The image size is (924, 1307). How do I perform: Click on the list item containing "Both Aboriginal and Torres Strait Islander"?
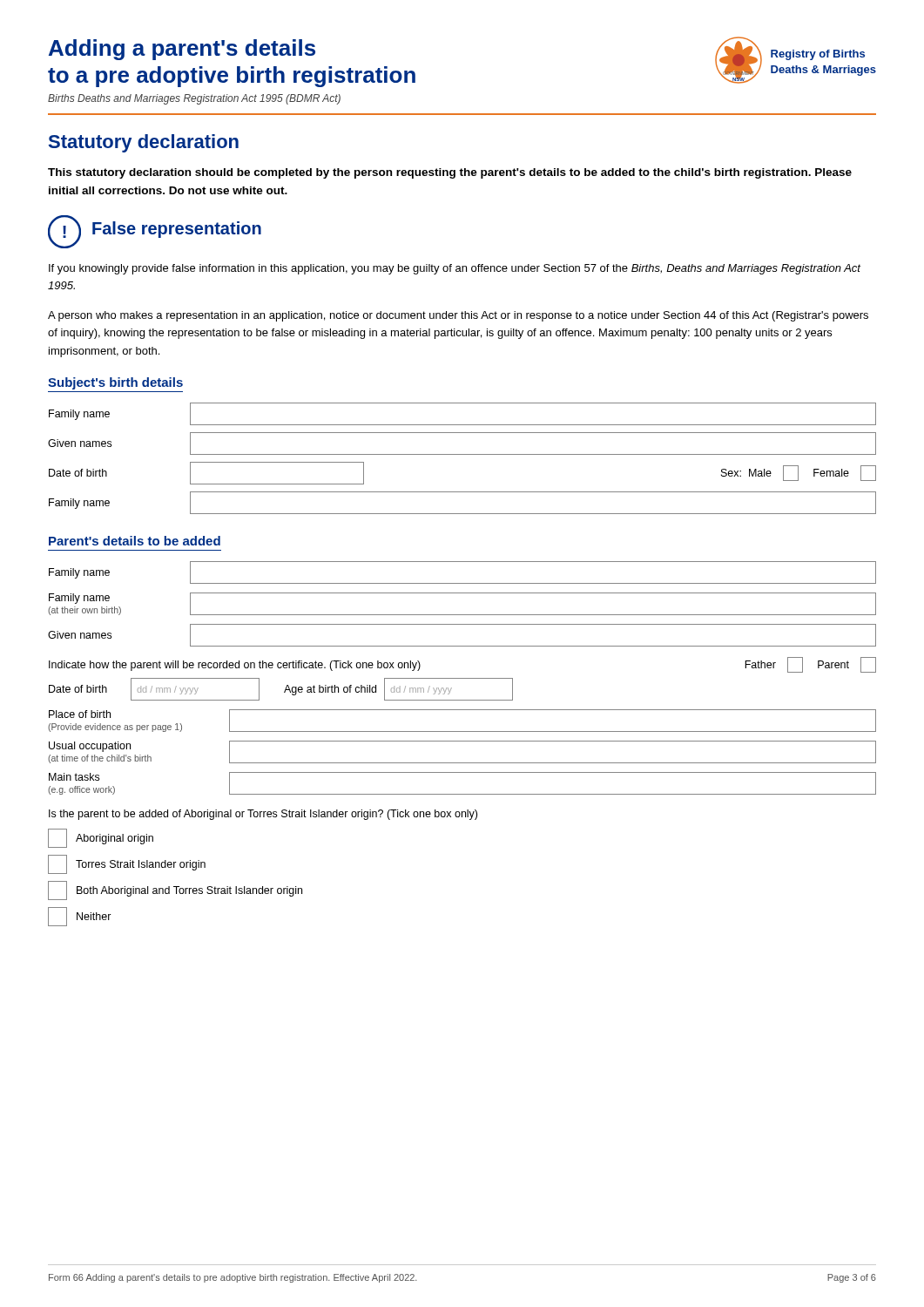pos(175,890)
